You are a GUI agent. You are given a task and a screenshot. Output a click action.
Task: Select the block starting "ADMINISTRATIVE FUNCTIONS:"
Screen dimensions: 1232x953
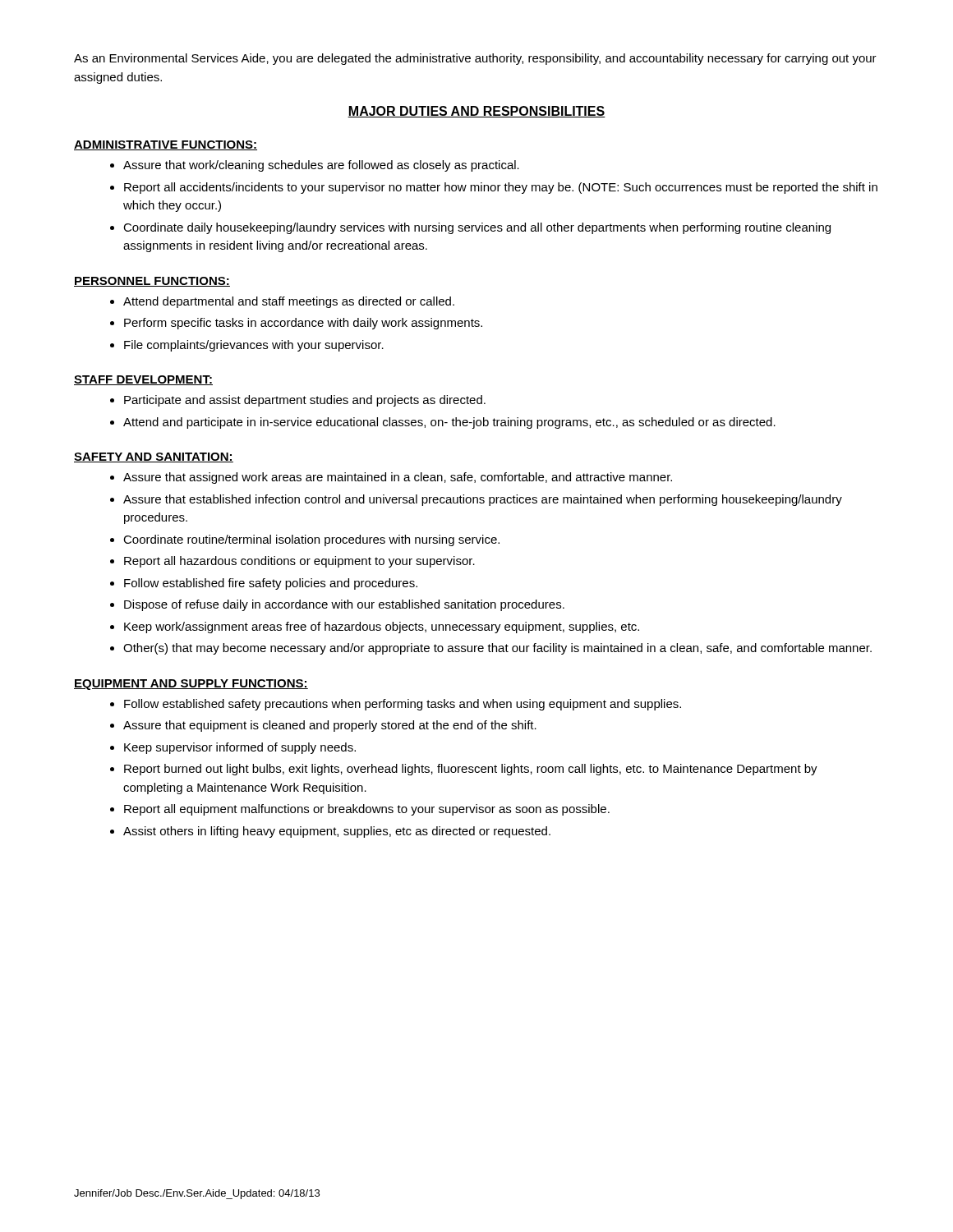pyautogui.click(x=166, y=144)
